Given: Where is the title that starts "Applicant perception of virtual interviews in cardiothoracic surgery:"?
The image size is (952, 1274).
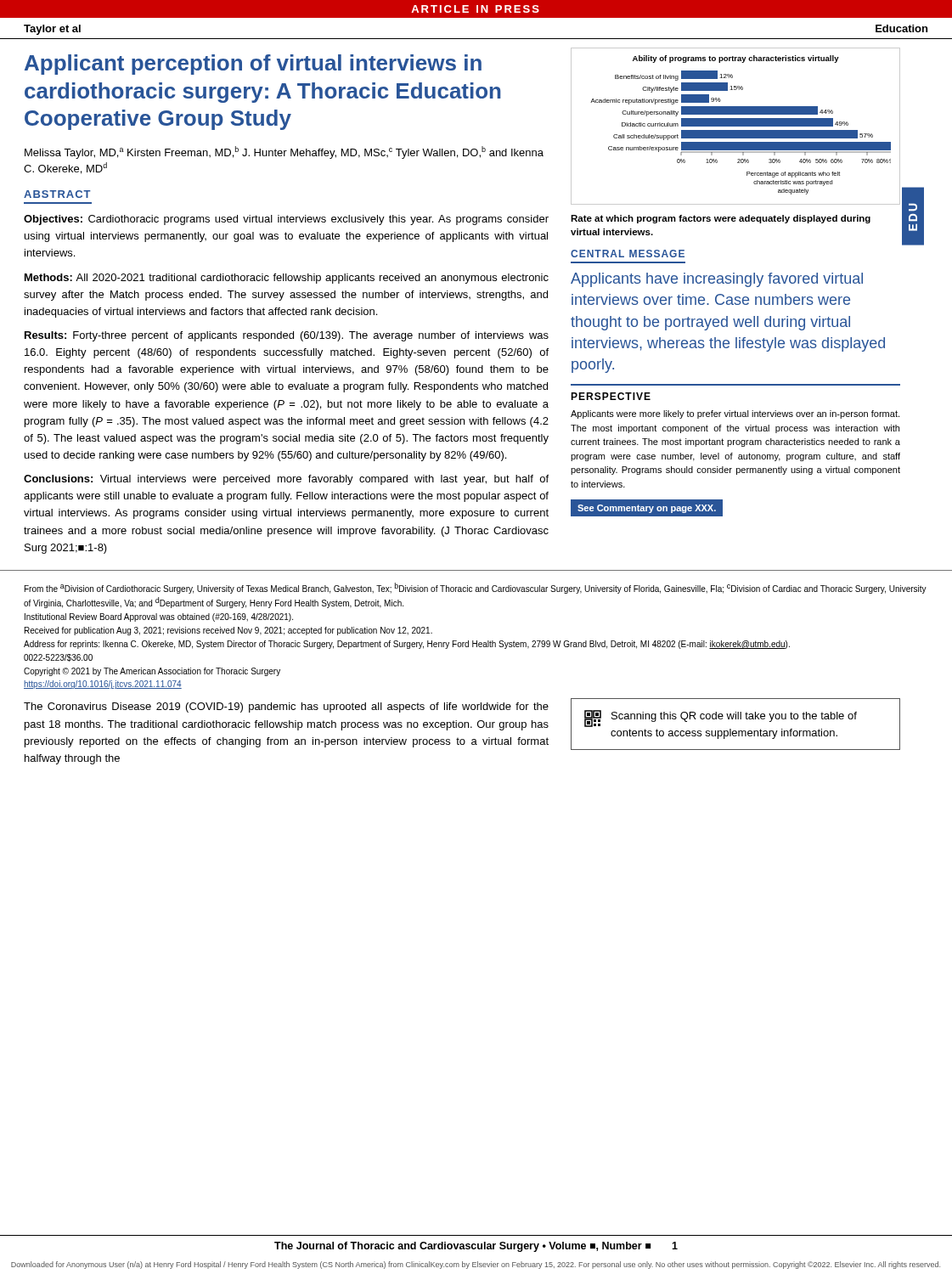Looking at the screenshot, I should click(x=286, y=91).
